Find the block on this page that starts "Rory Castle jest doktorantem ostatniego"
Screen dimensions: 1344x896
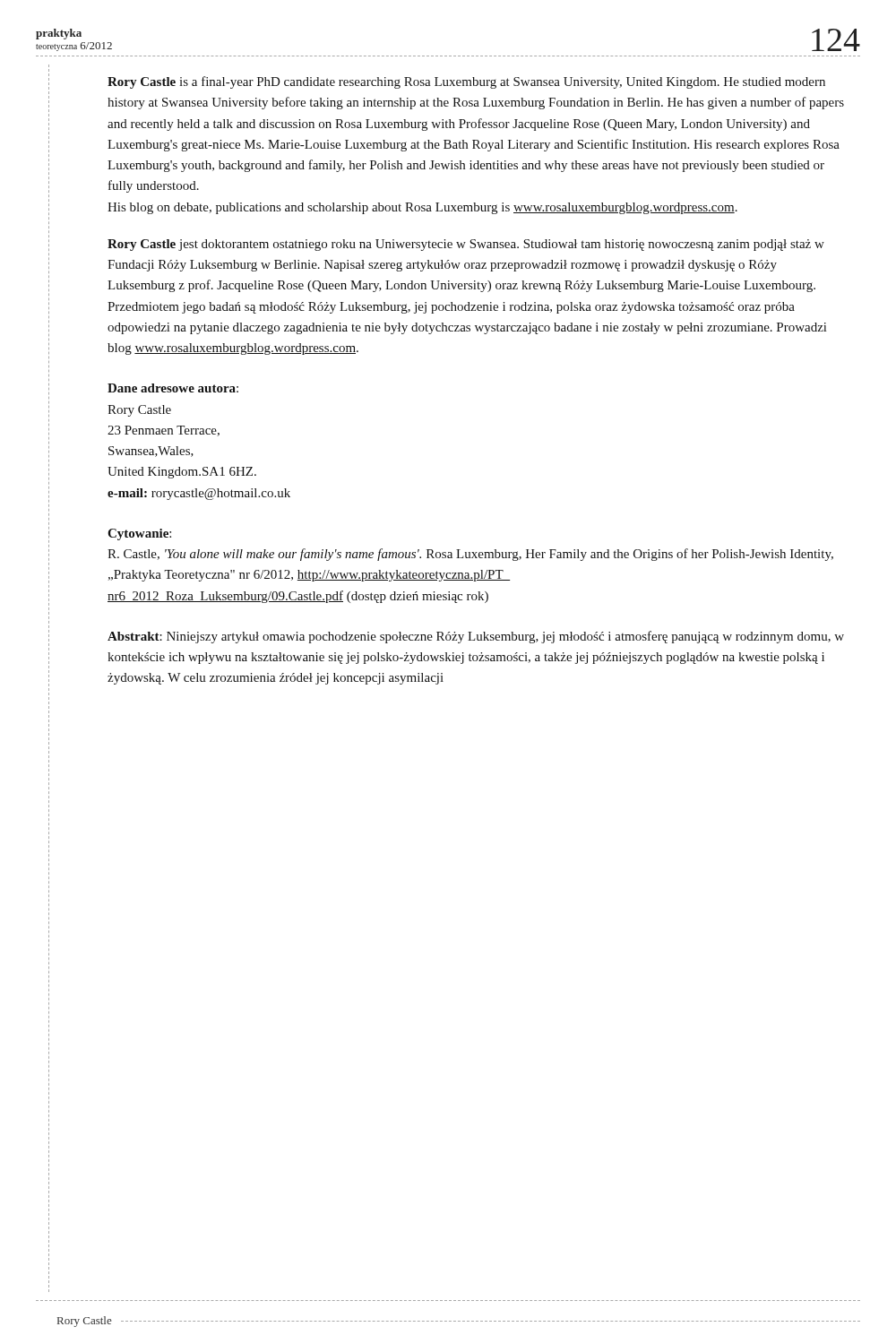(467, 296)
